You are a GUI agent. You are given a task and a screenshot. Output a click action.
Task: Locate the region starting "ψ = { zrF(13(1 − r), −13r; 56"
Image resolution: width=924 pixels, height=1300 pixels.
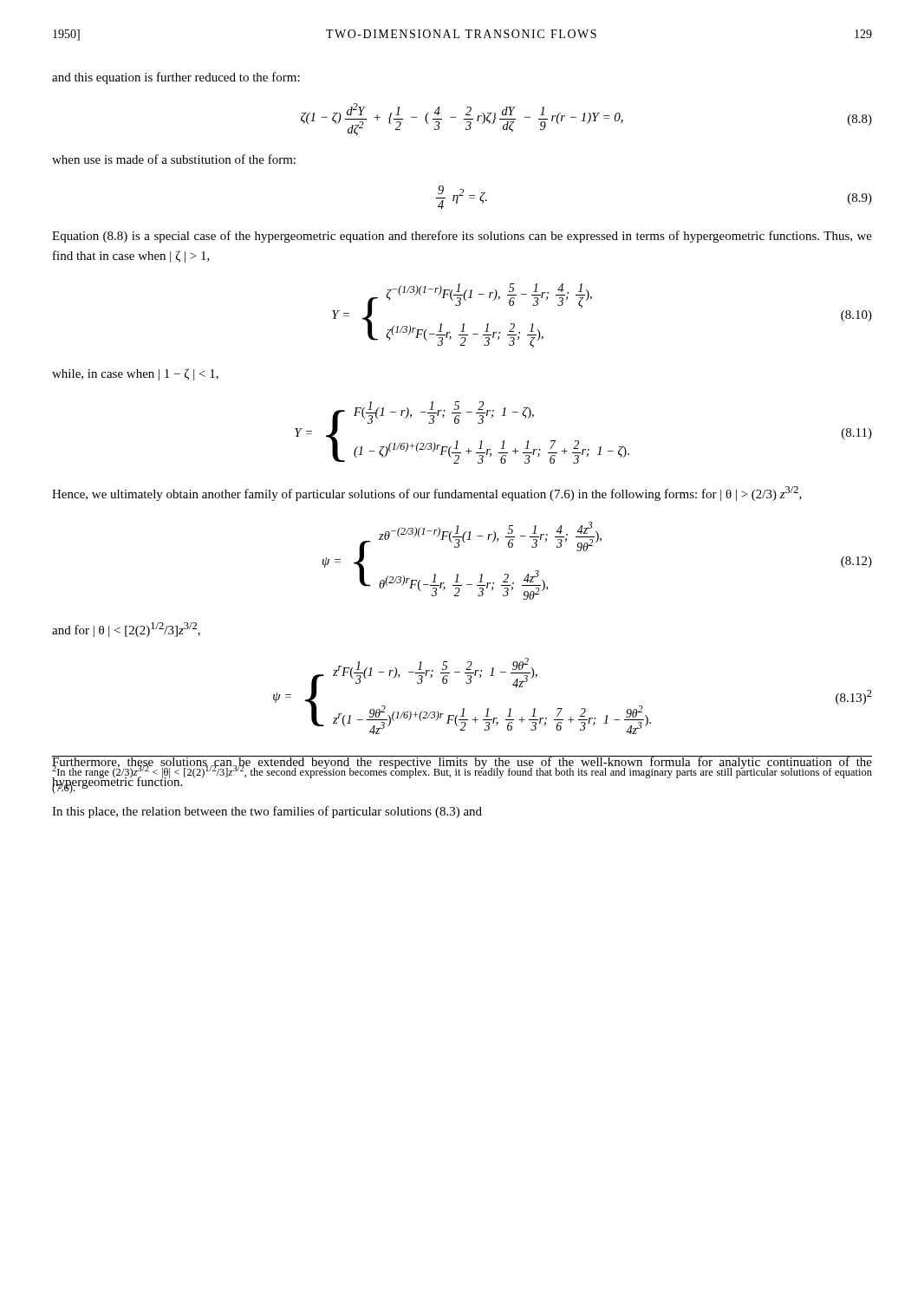coord(572,697)
